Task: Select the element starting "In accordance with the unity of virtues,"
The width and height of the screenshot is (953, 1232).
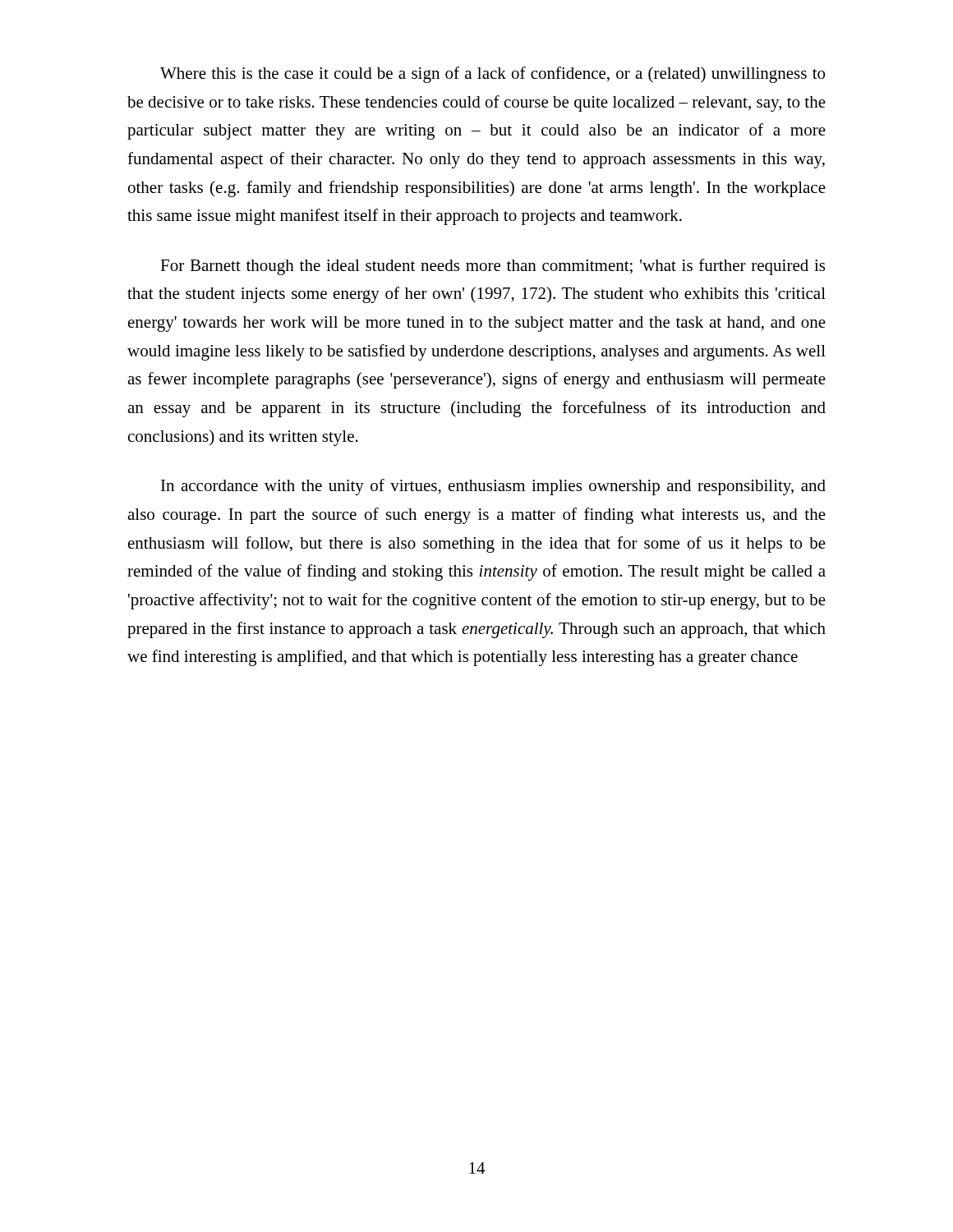Action: [476, 571]
